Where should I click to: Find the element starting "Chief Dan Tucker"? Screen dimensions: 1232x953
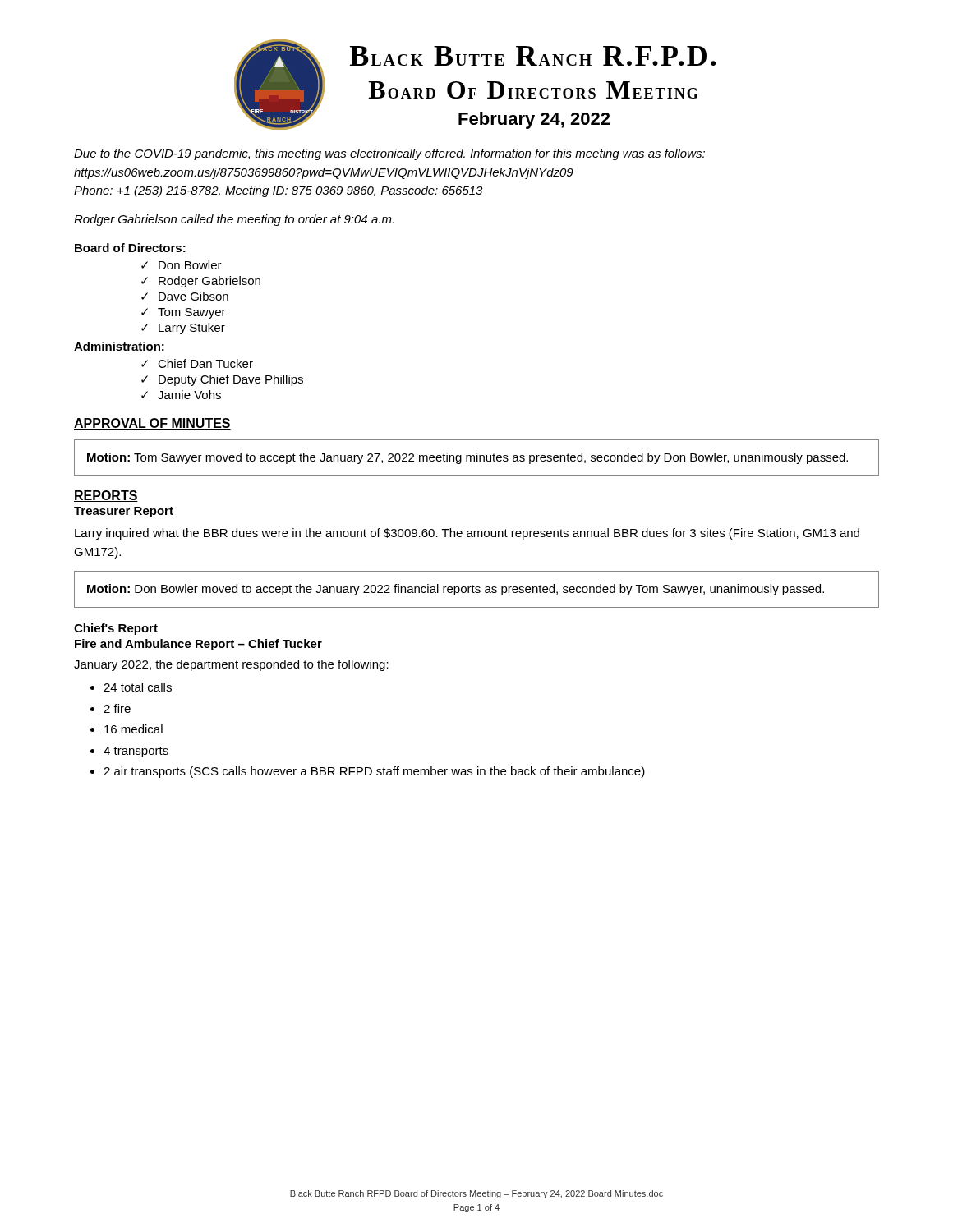(205, 363)
